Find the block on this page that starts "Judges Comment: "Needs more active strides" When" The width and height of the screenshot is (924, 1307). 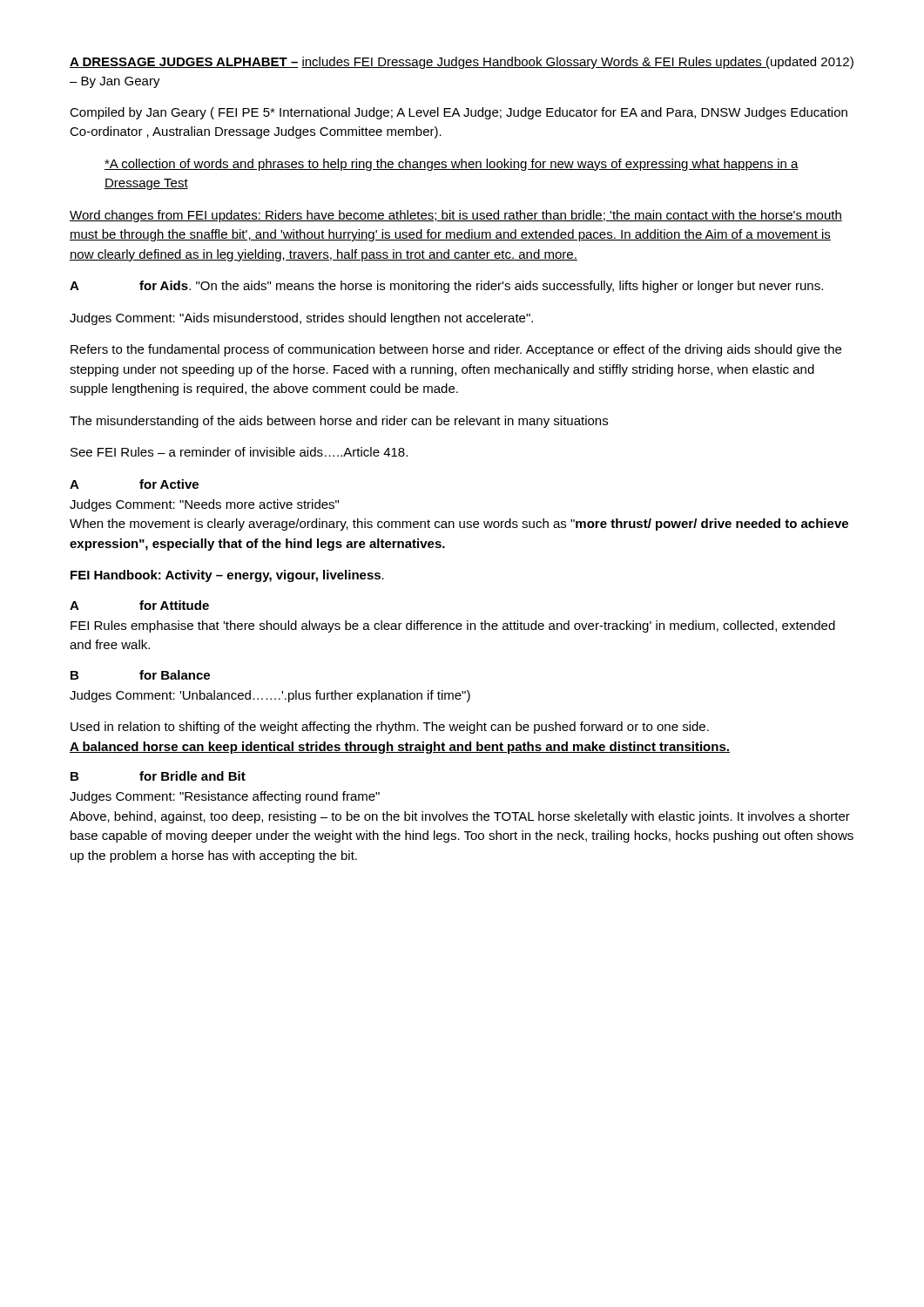tap(459, 523)
